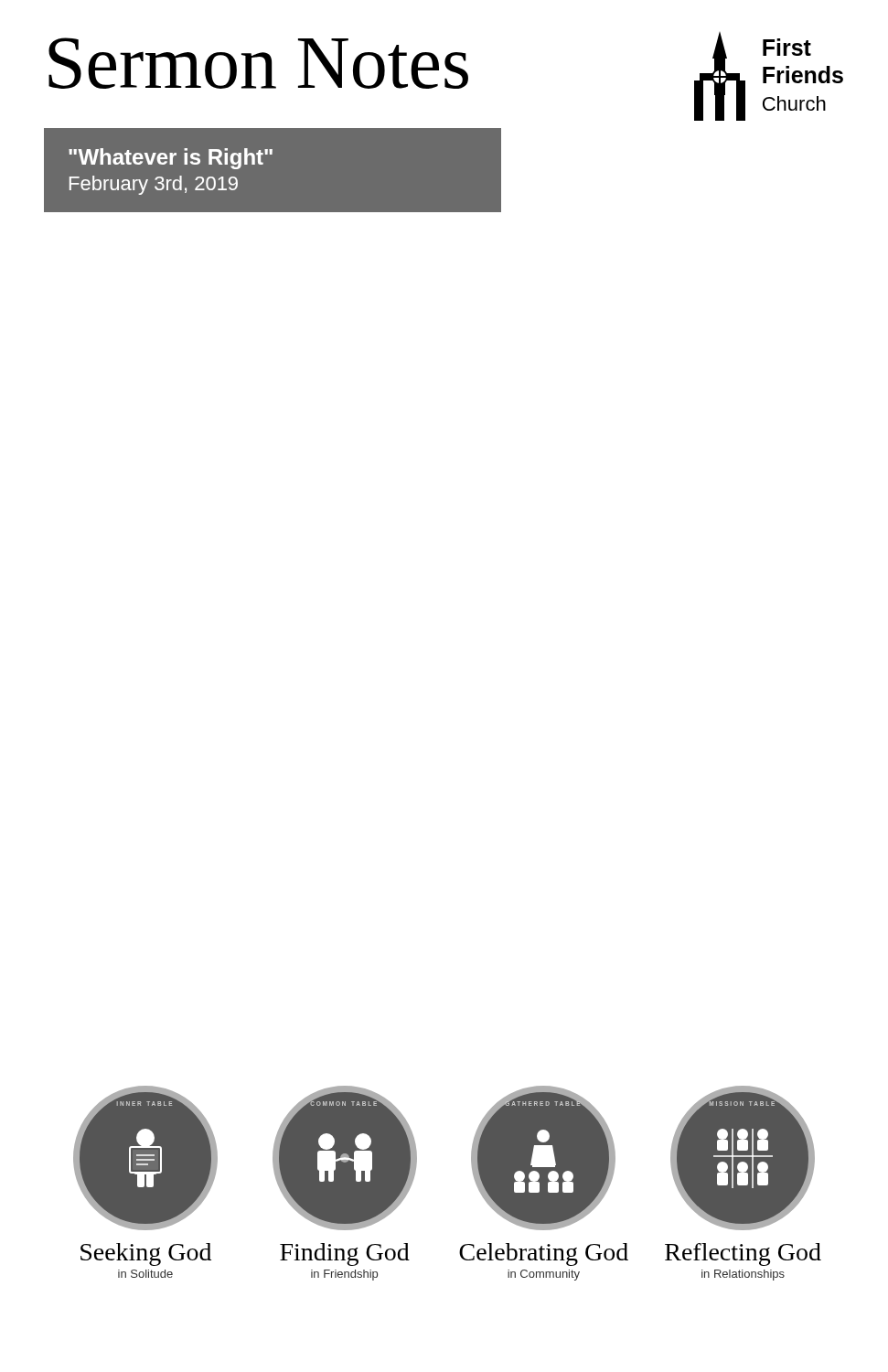Find the title
The width and height of the screenshot is (888, 1372).
(257, 63)
